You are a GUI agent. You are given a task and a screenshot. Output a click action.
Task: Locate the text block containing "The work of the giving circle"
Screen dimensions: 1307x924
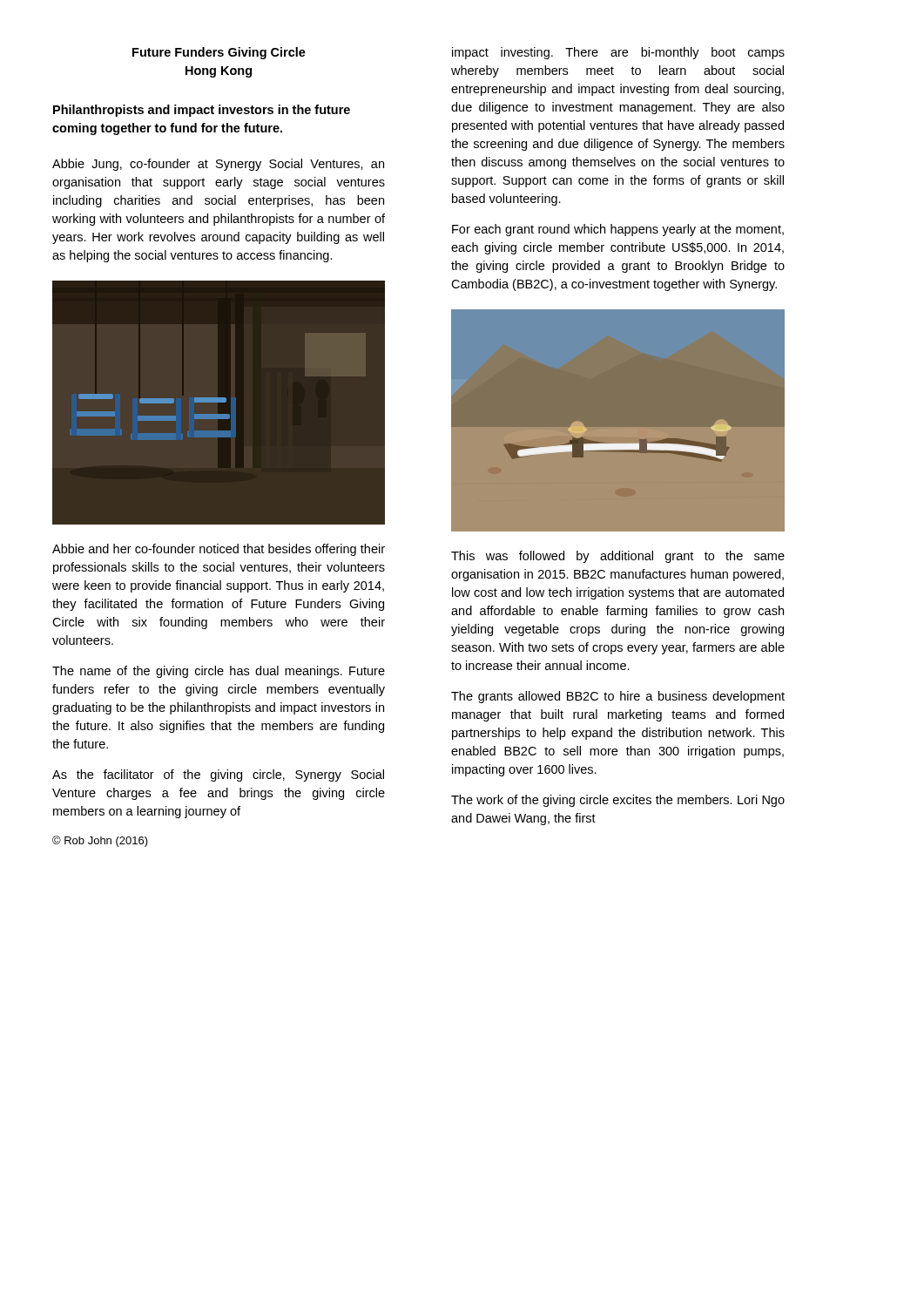coord(618,810)
